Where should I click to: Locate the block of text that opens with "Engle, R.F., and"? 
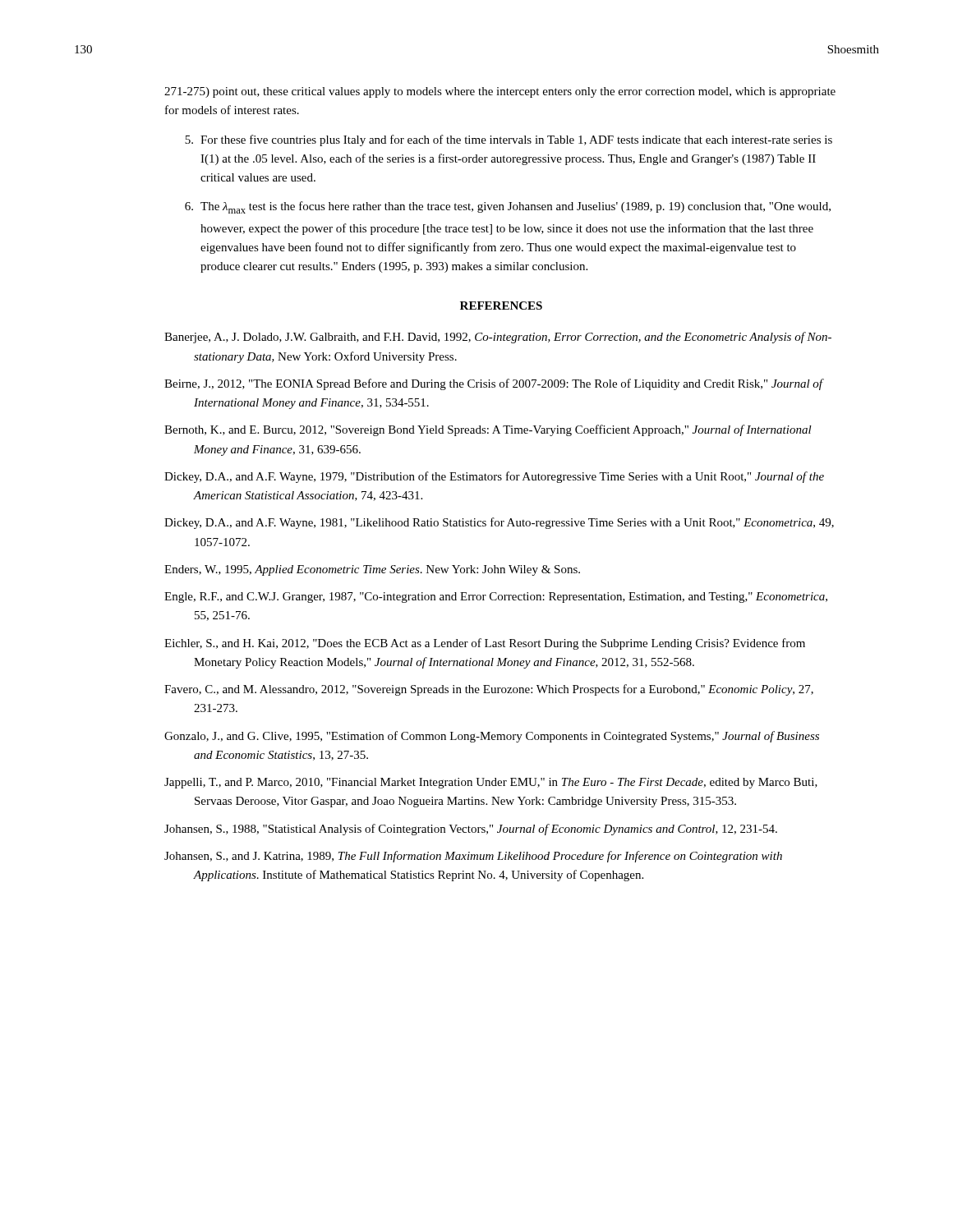[x=496, y=606]
